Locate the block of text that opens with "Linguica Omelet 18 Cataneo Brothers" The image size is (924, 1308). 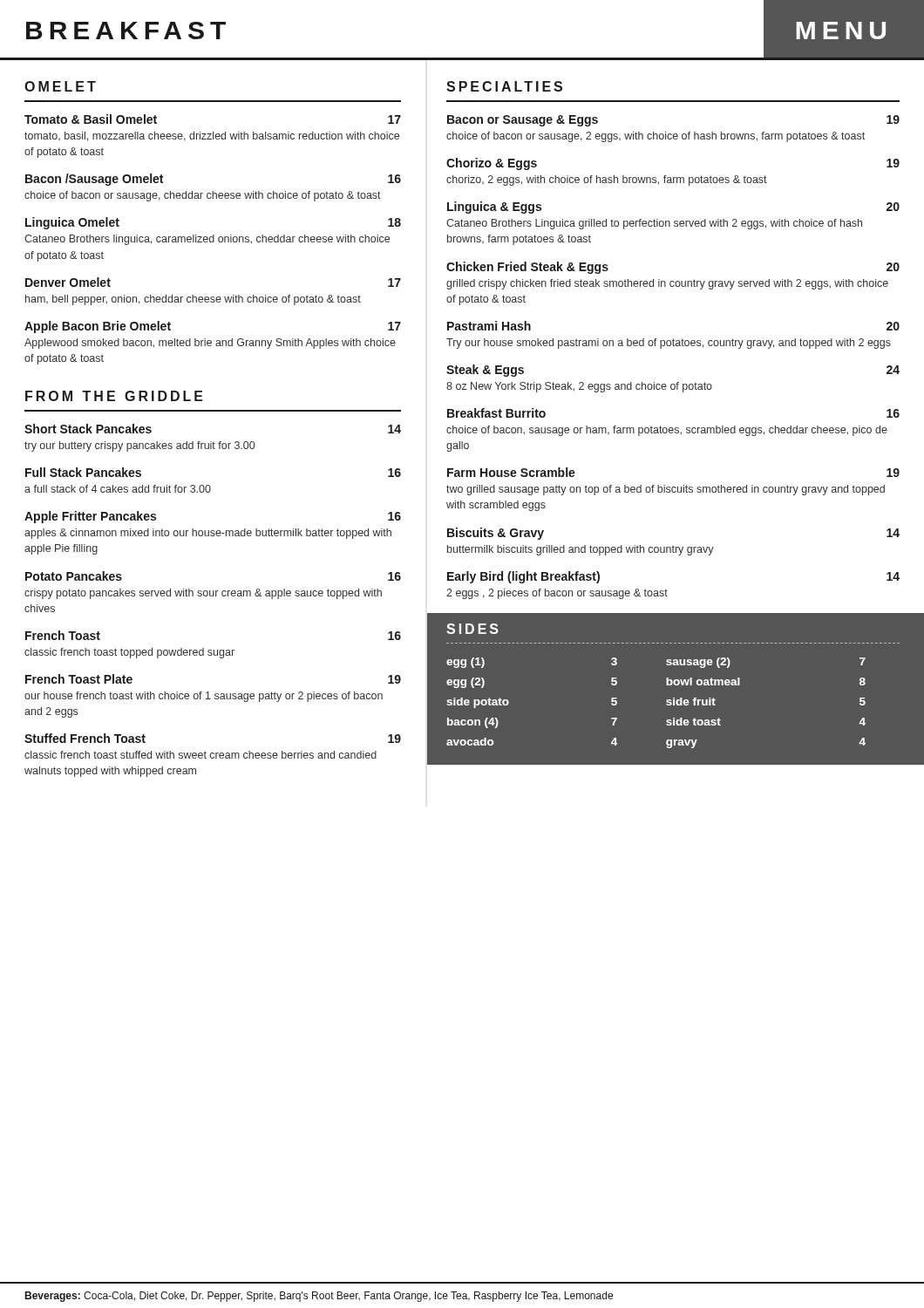213,239
